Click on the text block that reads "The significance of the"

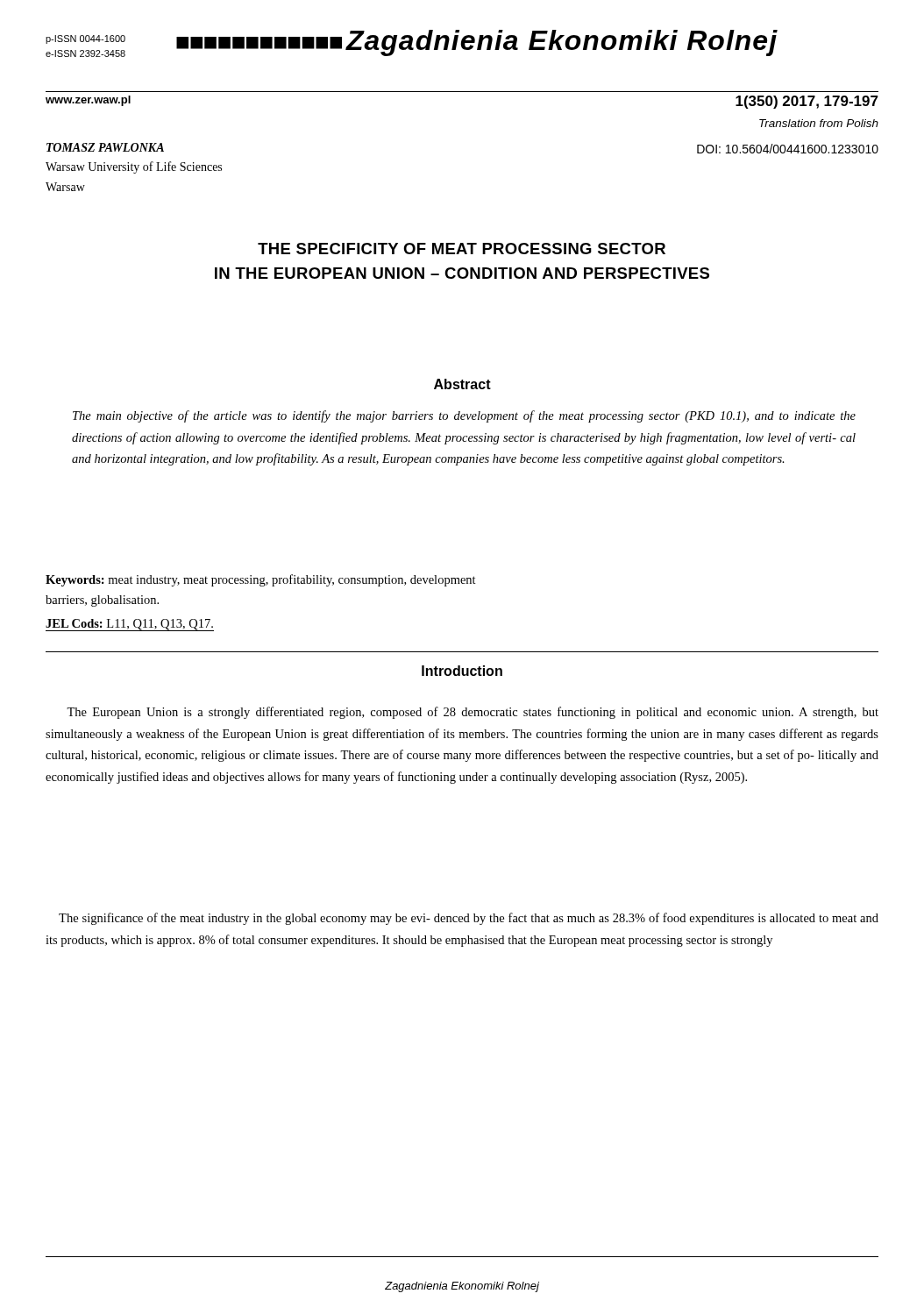[x=462, y=929]
